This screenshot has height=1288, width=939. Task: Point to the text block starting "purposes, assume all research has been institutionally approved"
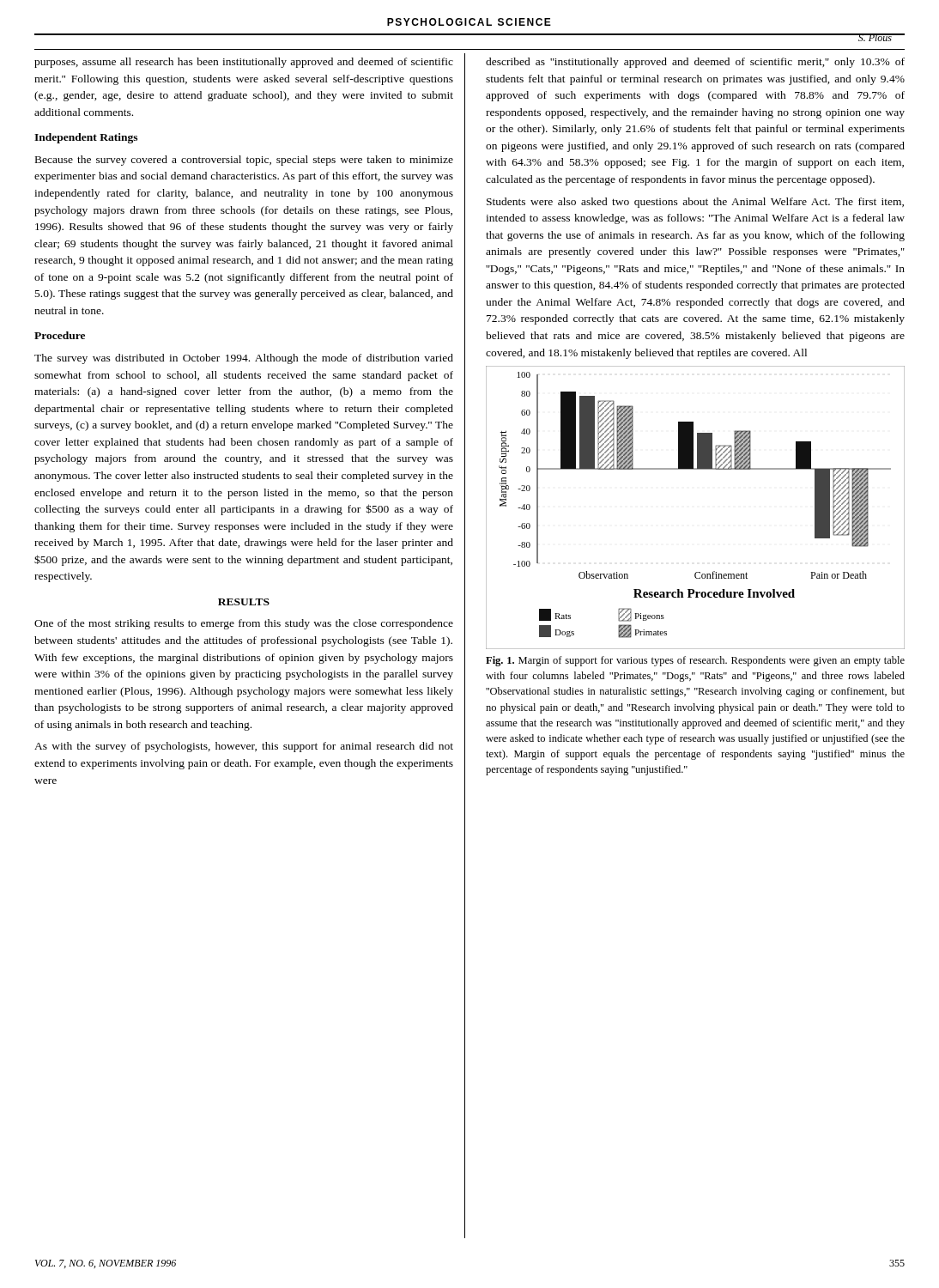coord(244,87)
